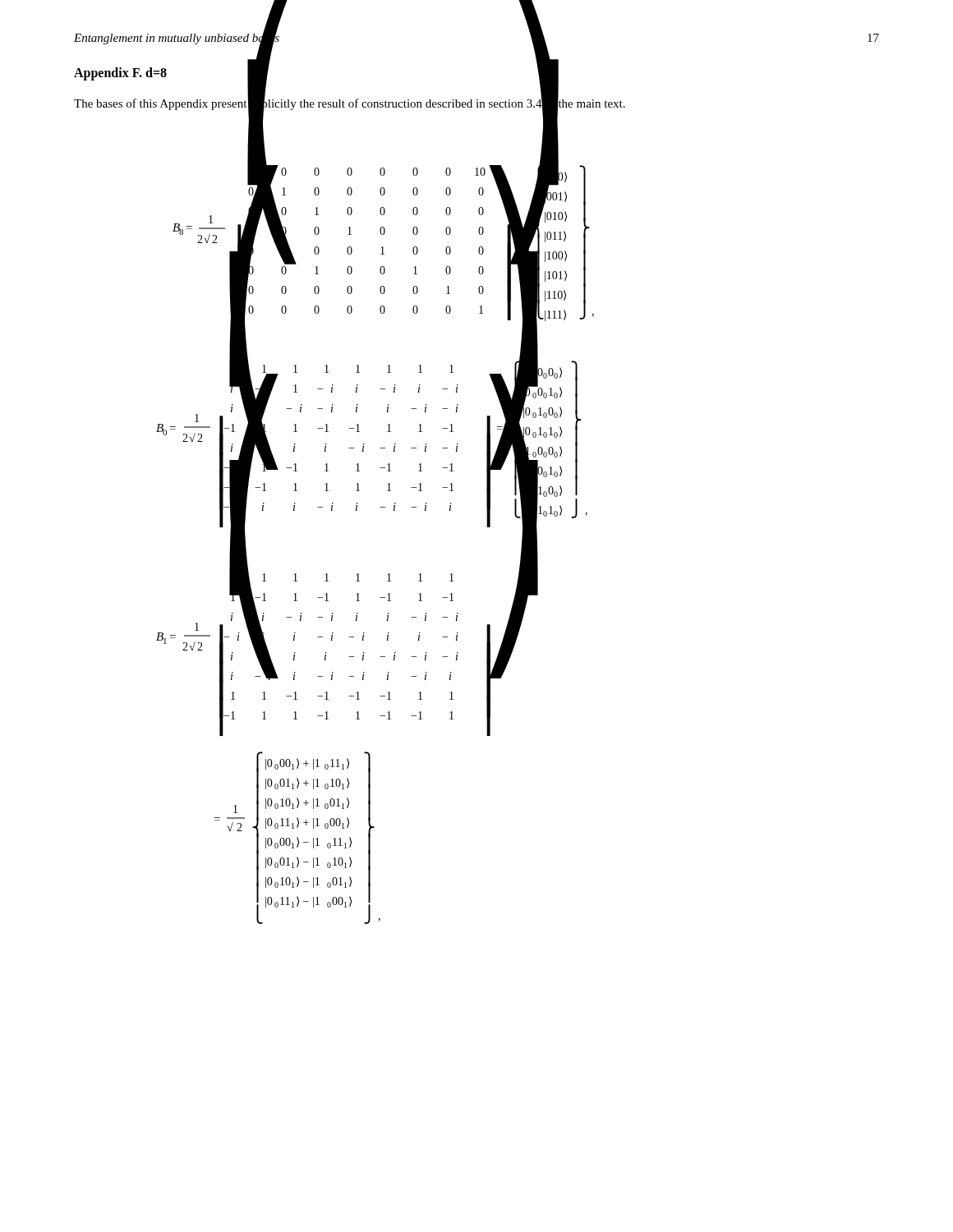Locate the text starting "The bases of this"

coord(350,103)
